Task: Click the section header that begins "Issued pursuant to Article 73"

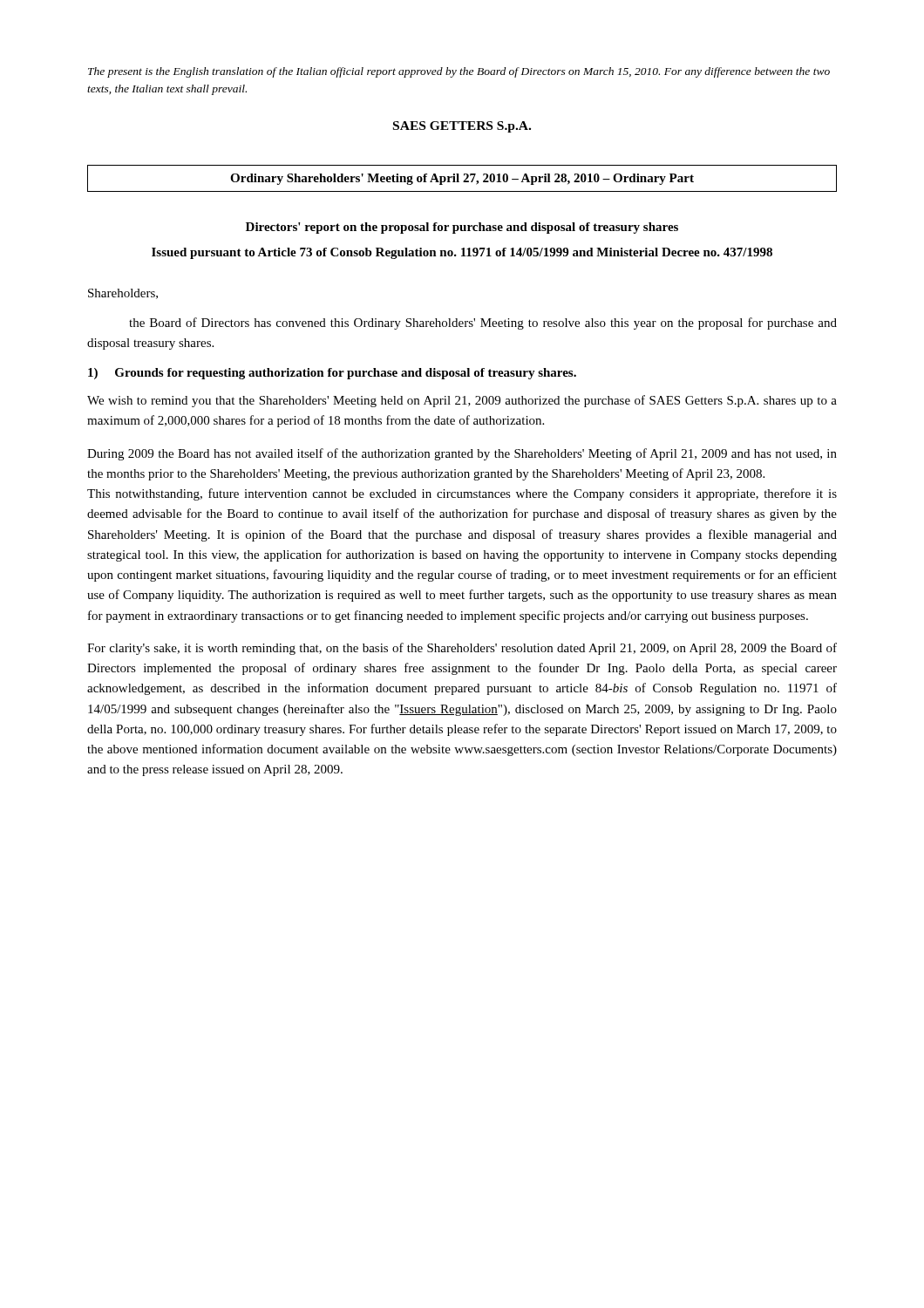Action: point(462,252)
